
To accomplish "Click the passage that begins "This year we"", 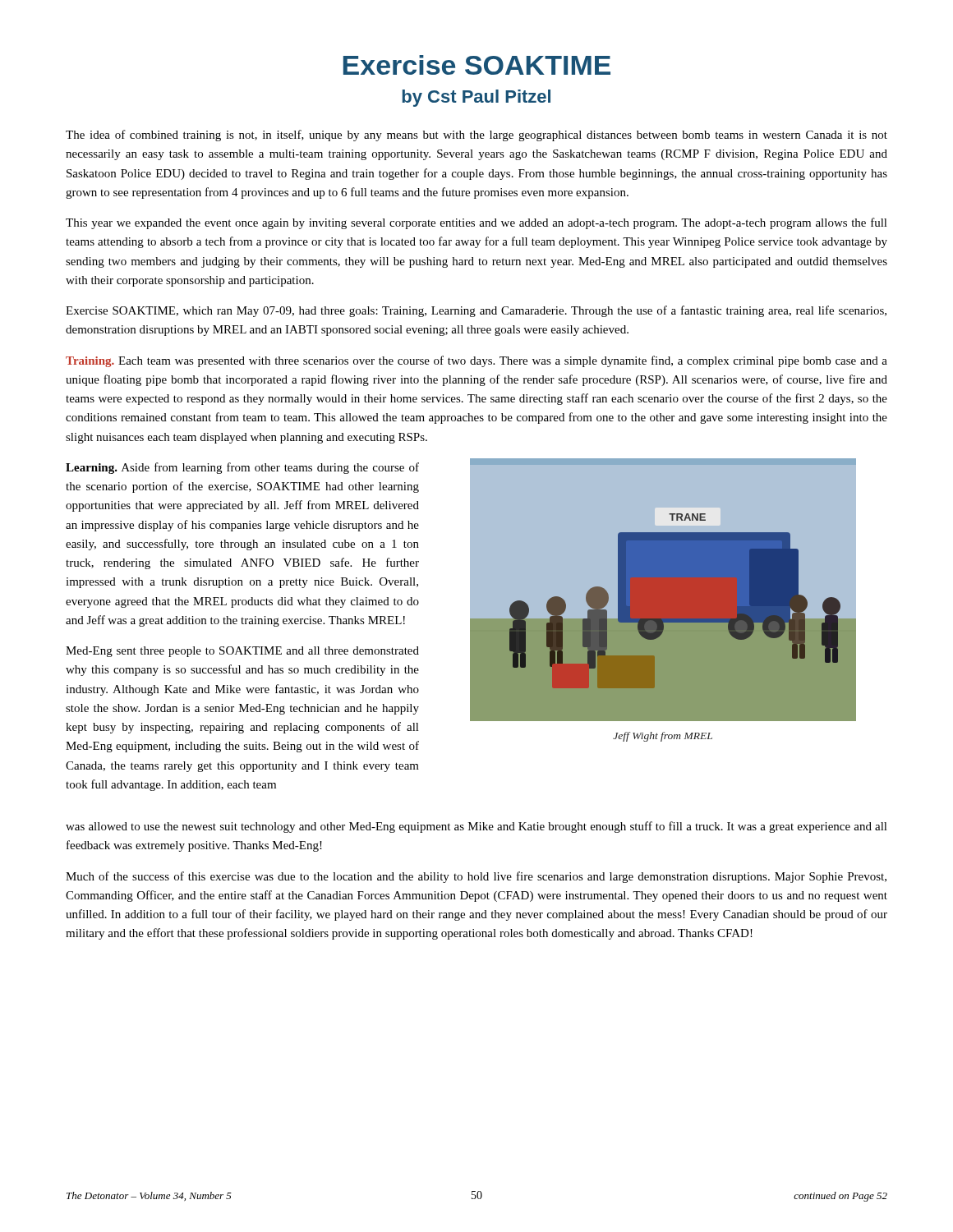I will [476, 251].
